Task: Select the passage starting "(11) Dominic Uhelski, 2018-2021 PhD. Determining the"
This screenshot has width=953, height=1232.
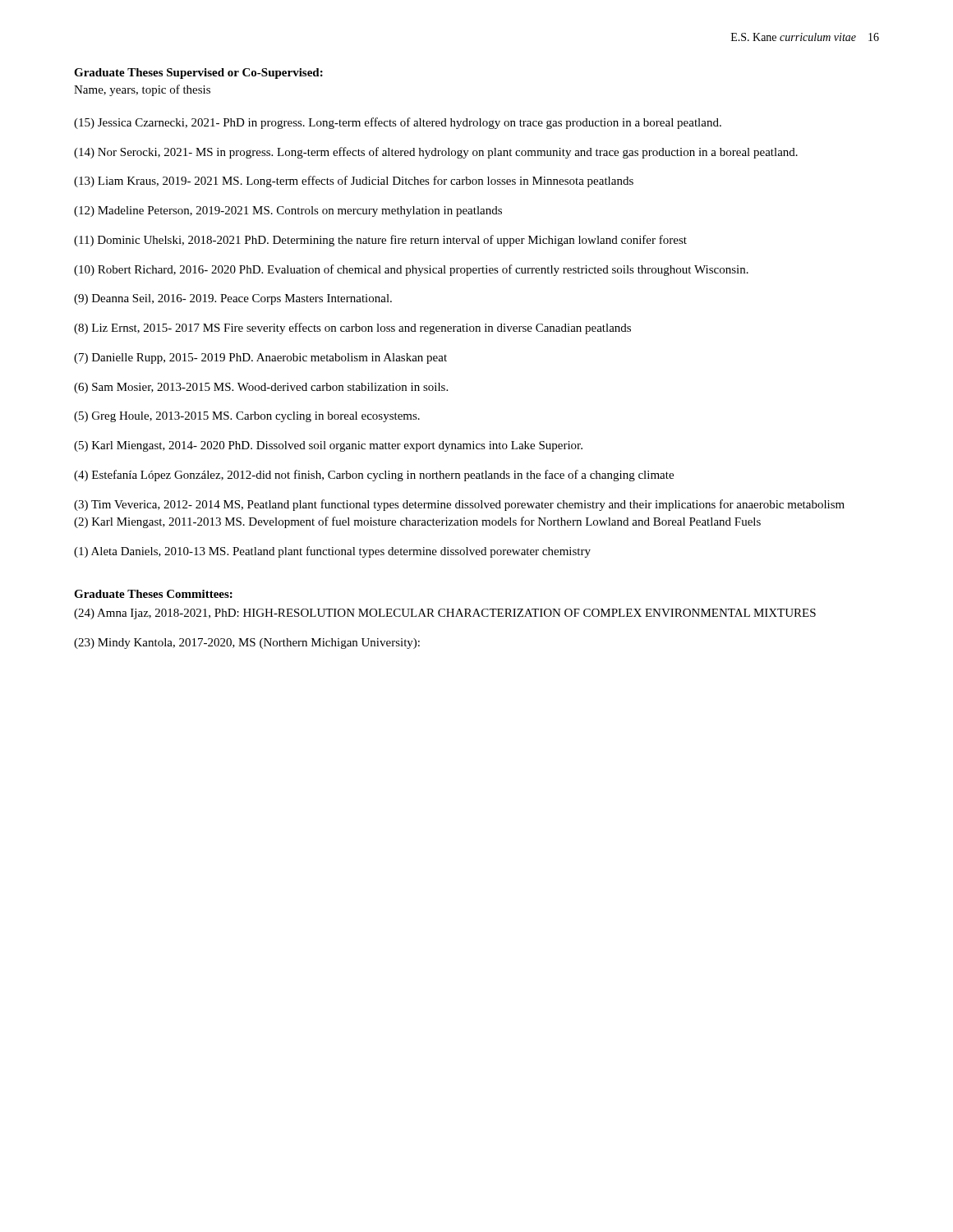Action: (x=380, y=240)
